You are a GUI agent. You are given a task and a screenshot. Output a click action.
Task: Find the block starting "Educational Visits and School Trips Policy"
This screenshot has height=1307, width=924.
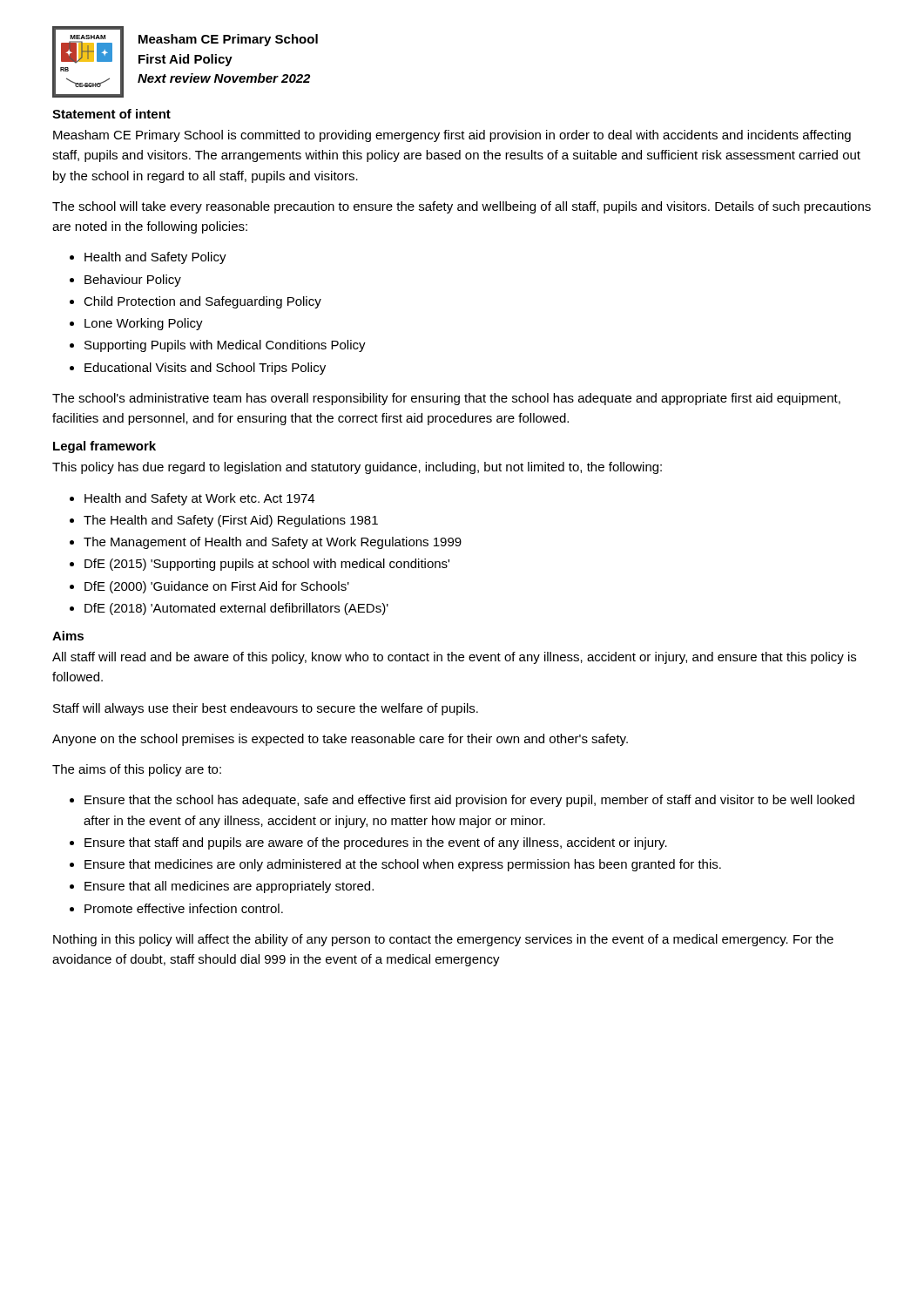pyautogui.click(x=205, y=367)
